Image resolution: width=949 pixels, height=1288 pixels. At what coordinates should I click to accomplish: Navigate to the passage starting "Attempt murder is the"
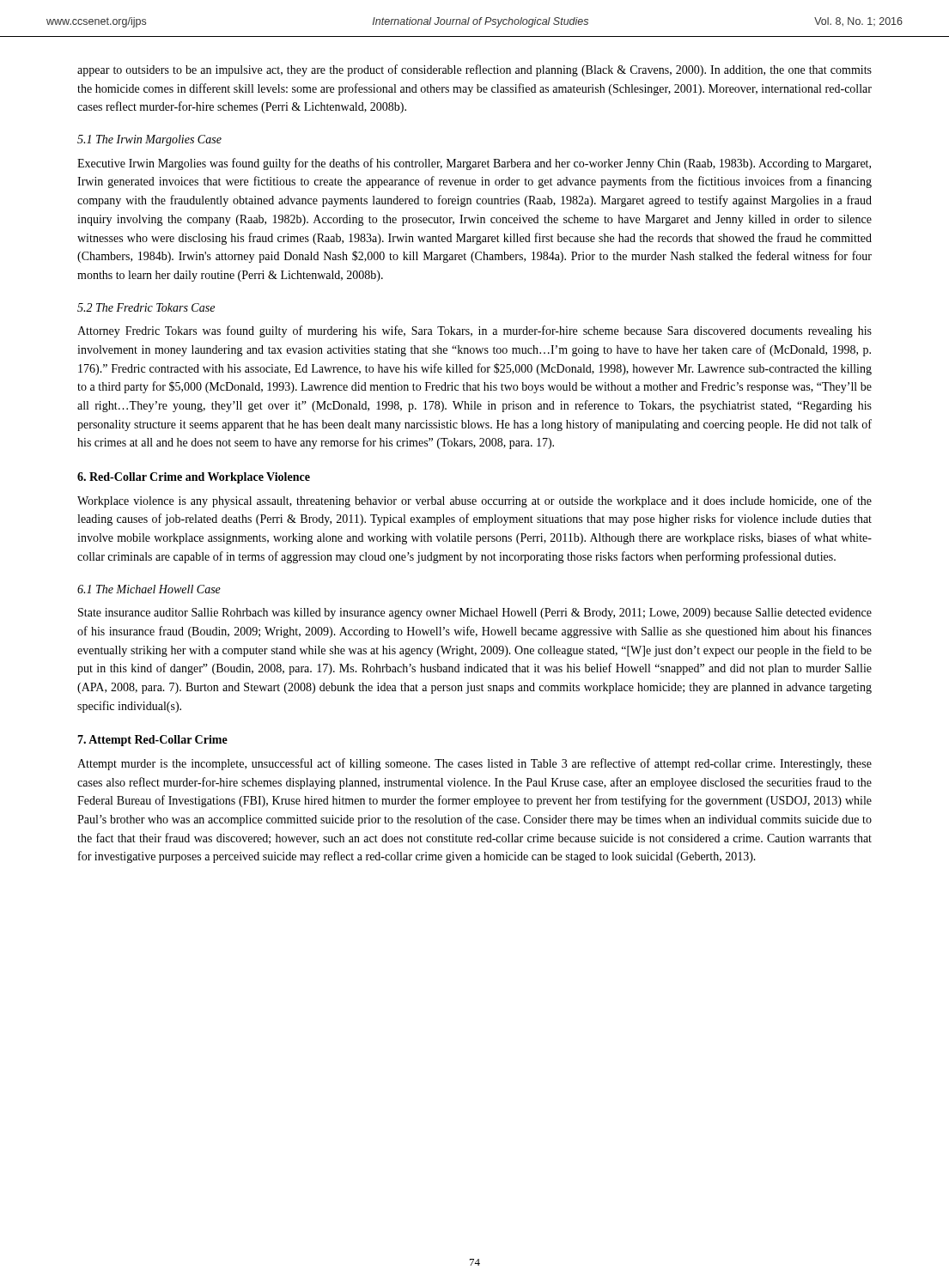click(x=474, y=810)
